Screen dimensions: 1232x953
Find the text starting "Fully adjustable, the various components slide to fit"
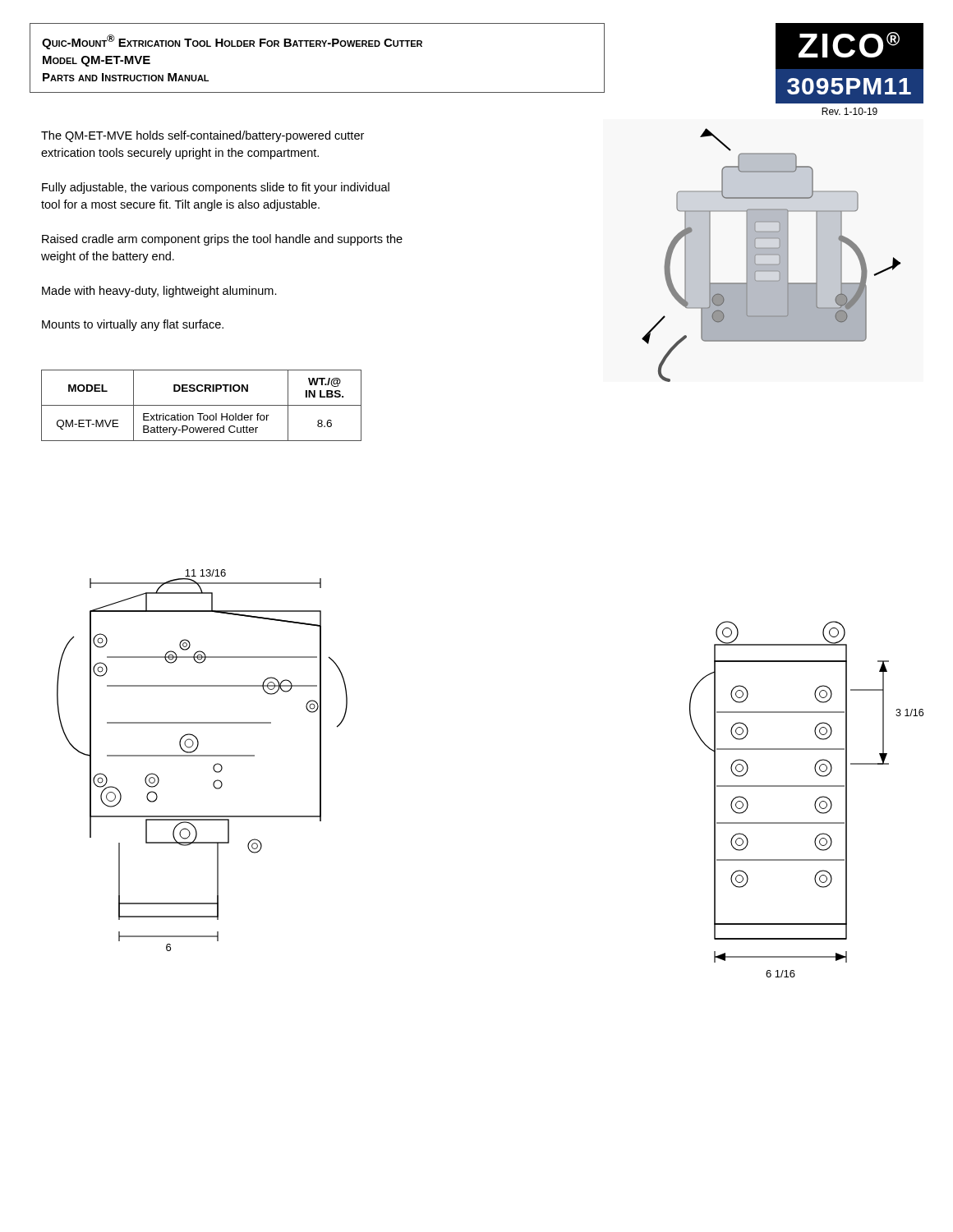click(x=216, y=196)
